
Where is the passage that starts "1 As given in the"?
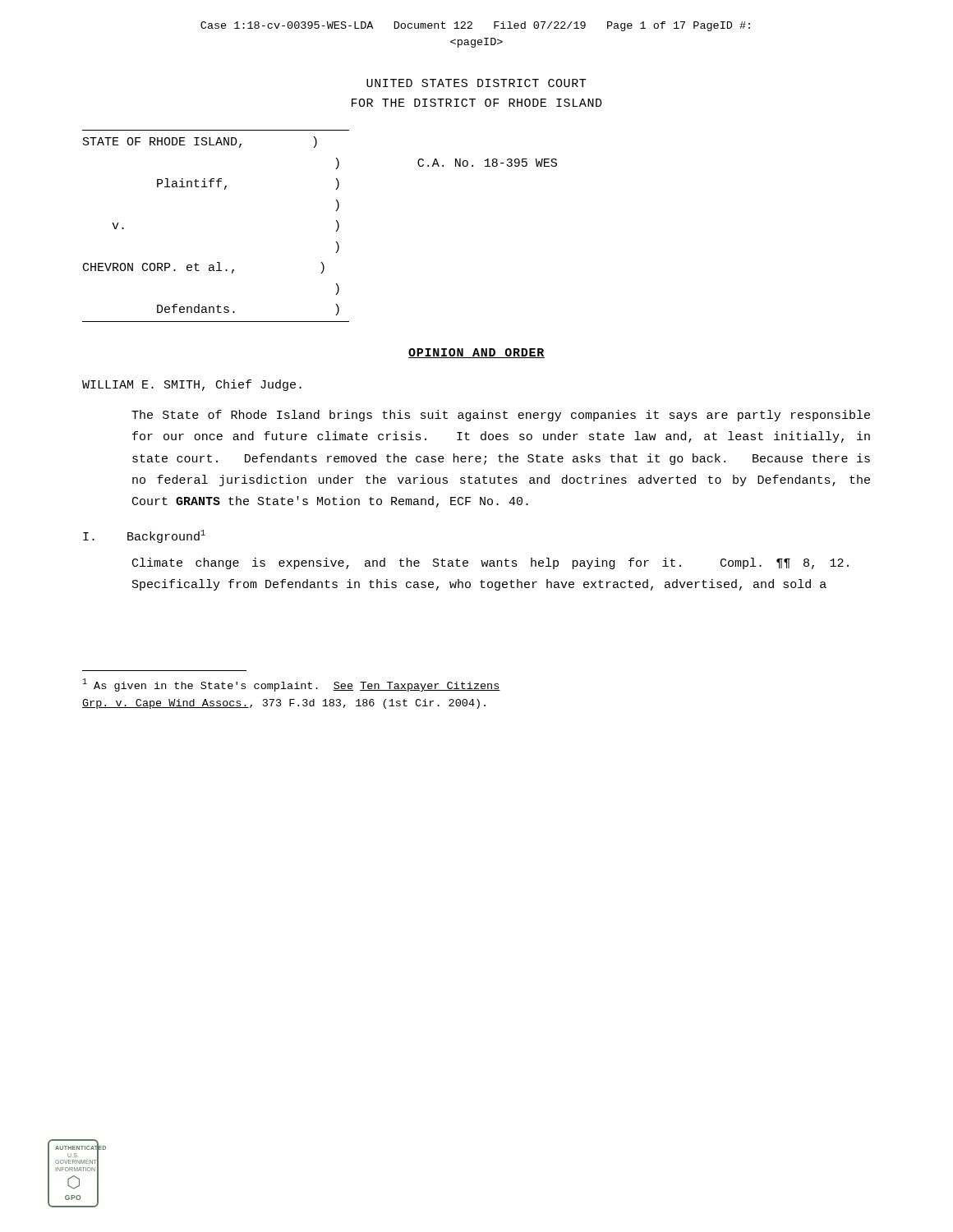point(291,694)
